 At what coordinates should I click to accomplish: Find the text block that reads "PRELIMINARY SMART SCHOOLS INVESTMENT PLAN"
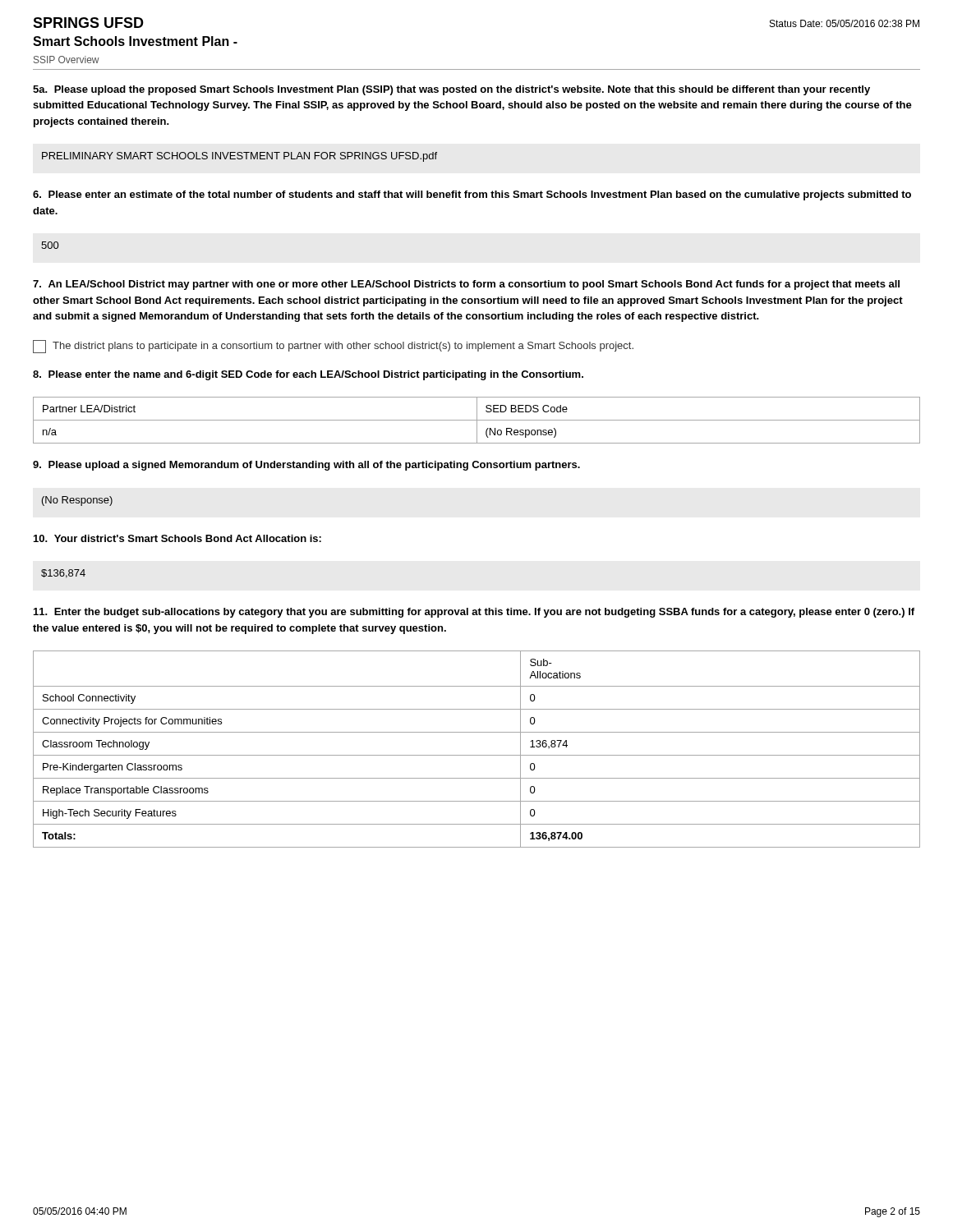click(239, 157)
